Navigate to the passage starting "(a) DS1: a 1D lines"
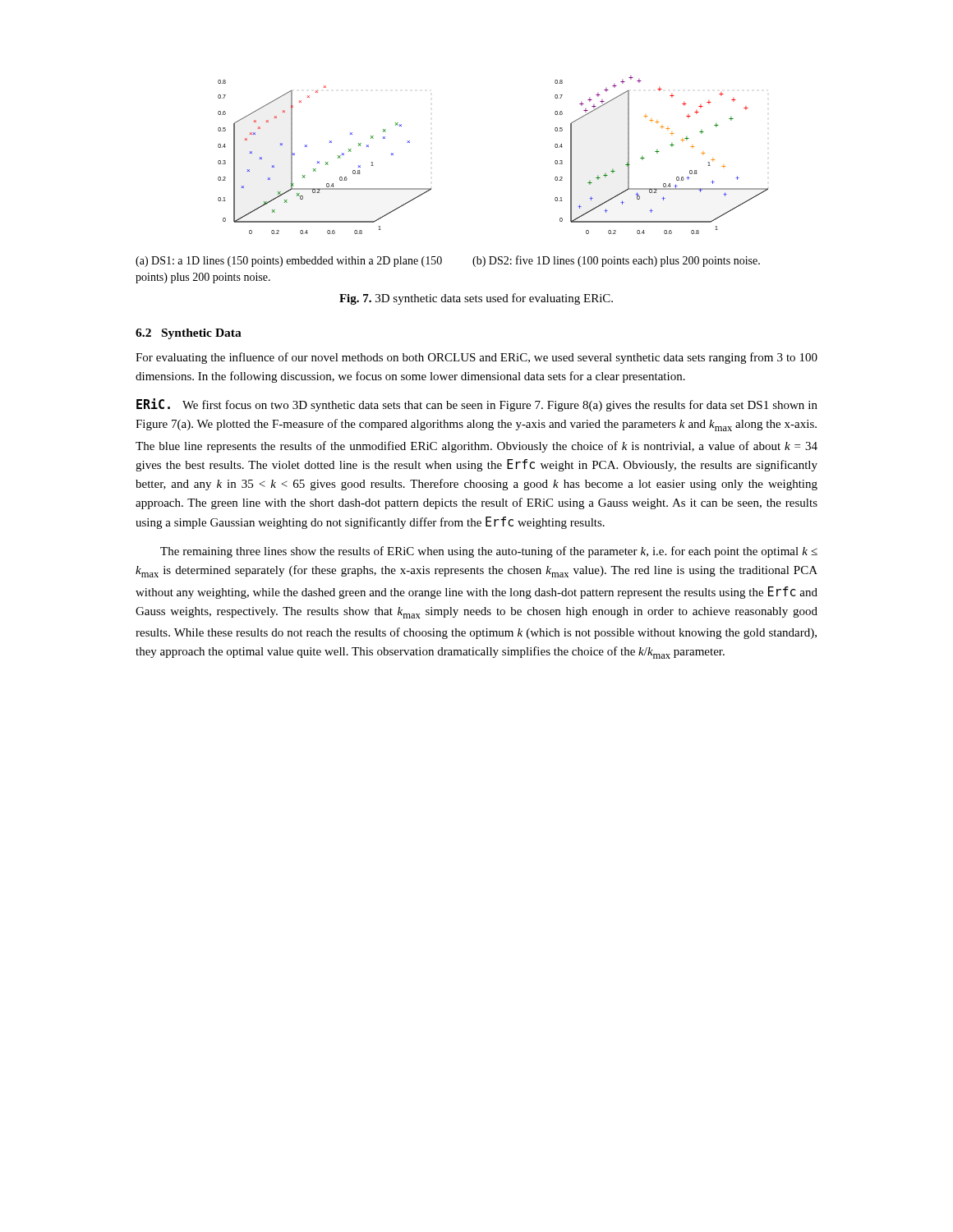953x1232 pixels. click(x=289, y=269)
